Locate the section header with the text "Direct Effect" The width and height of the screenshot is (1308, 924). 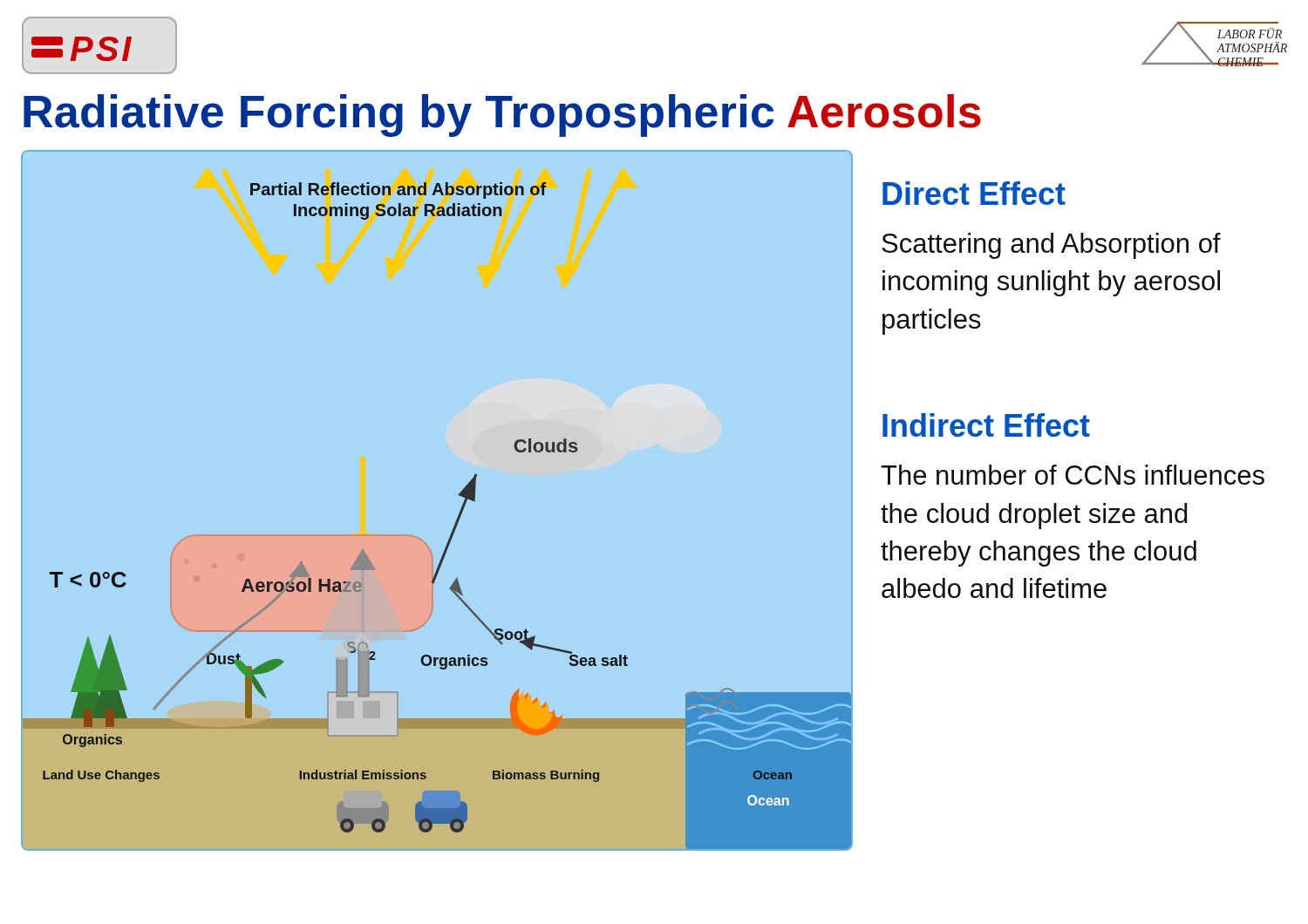973,194
